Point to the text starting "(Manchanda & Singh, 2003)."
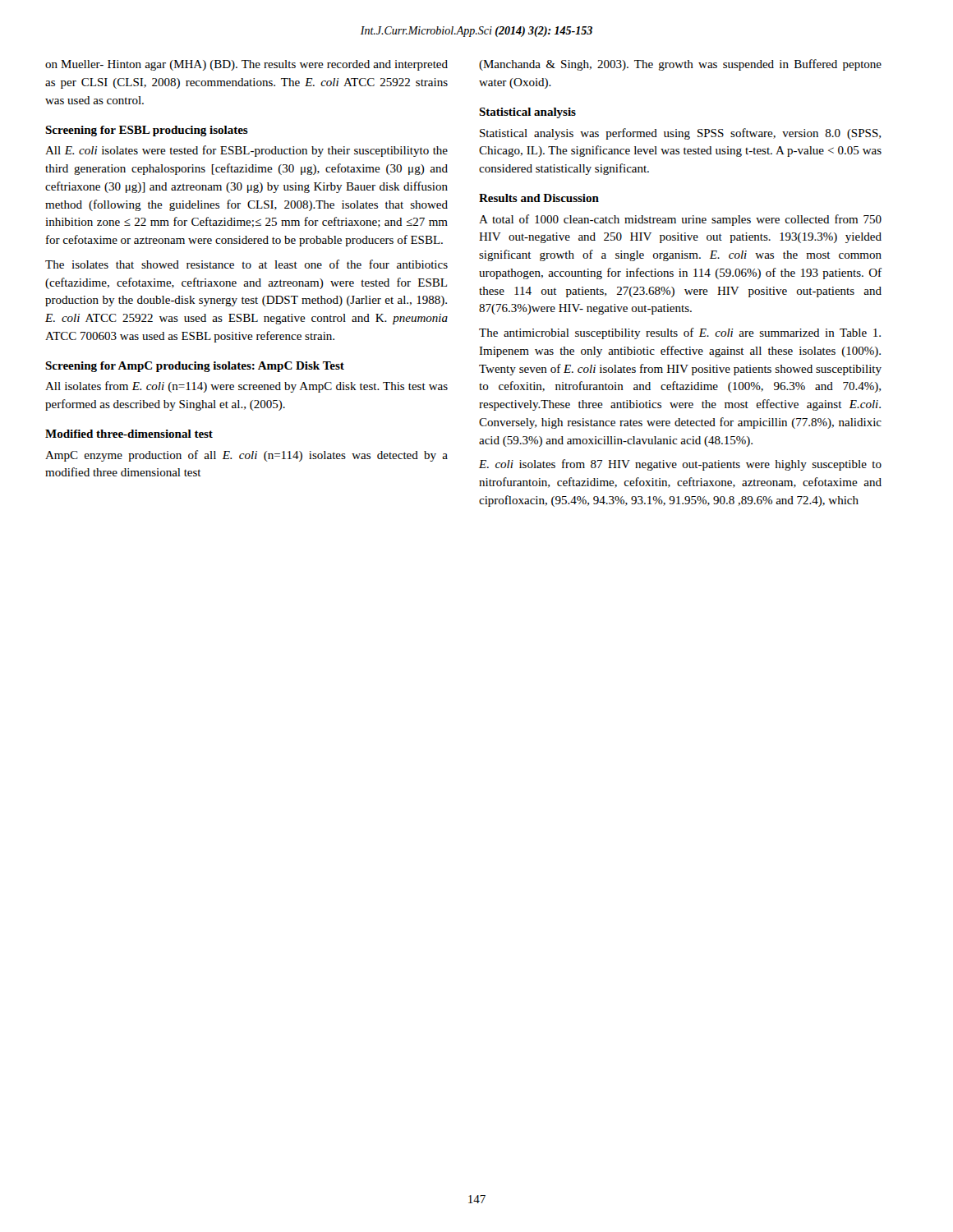Screen dimensions: 1232x953 (680, 74)
